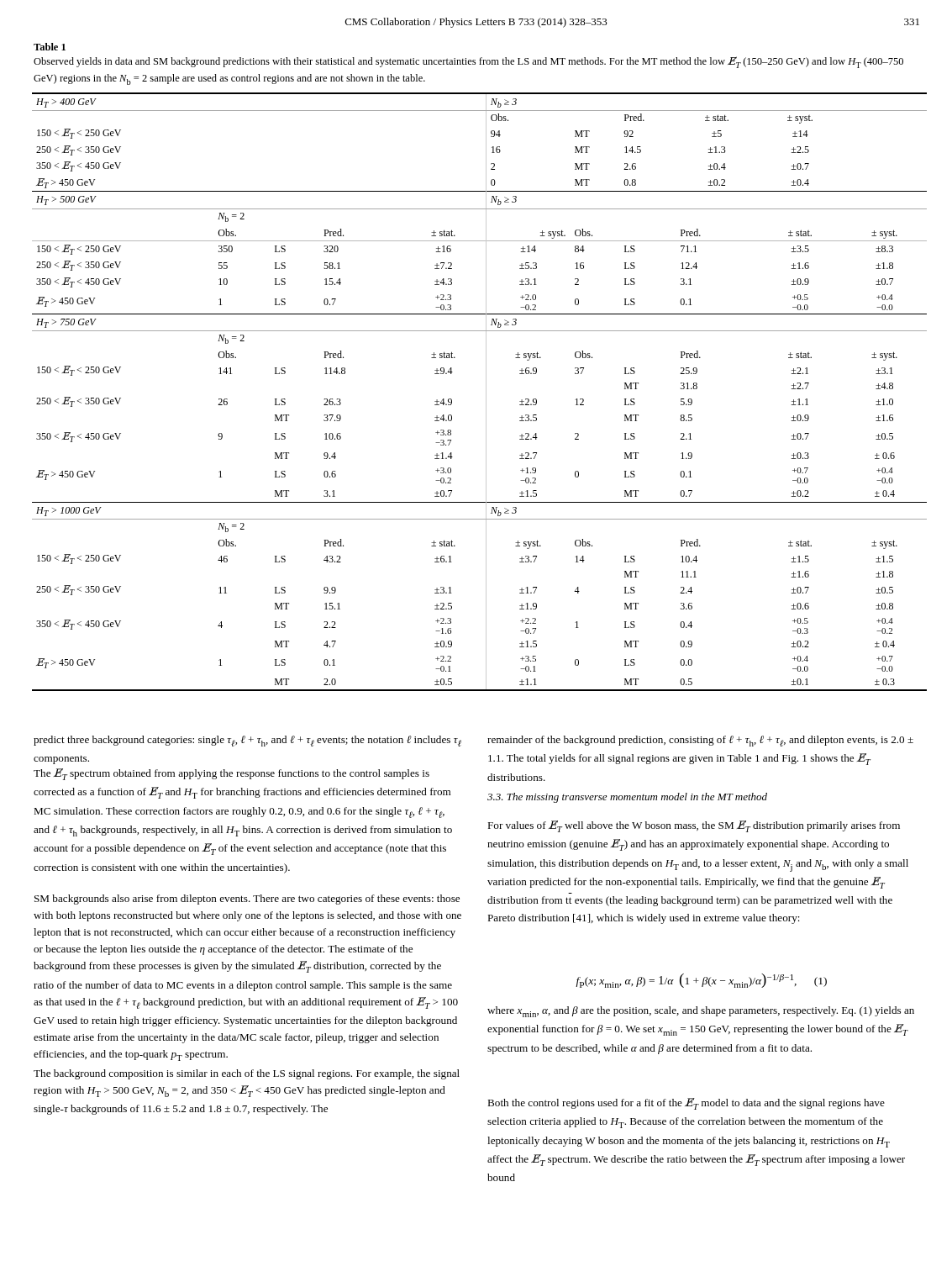Screen dimensions: 1261x952
Task: Locate the element starting "predict three background categories: single τℓ,"
Action: click(x=247, y=749)
